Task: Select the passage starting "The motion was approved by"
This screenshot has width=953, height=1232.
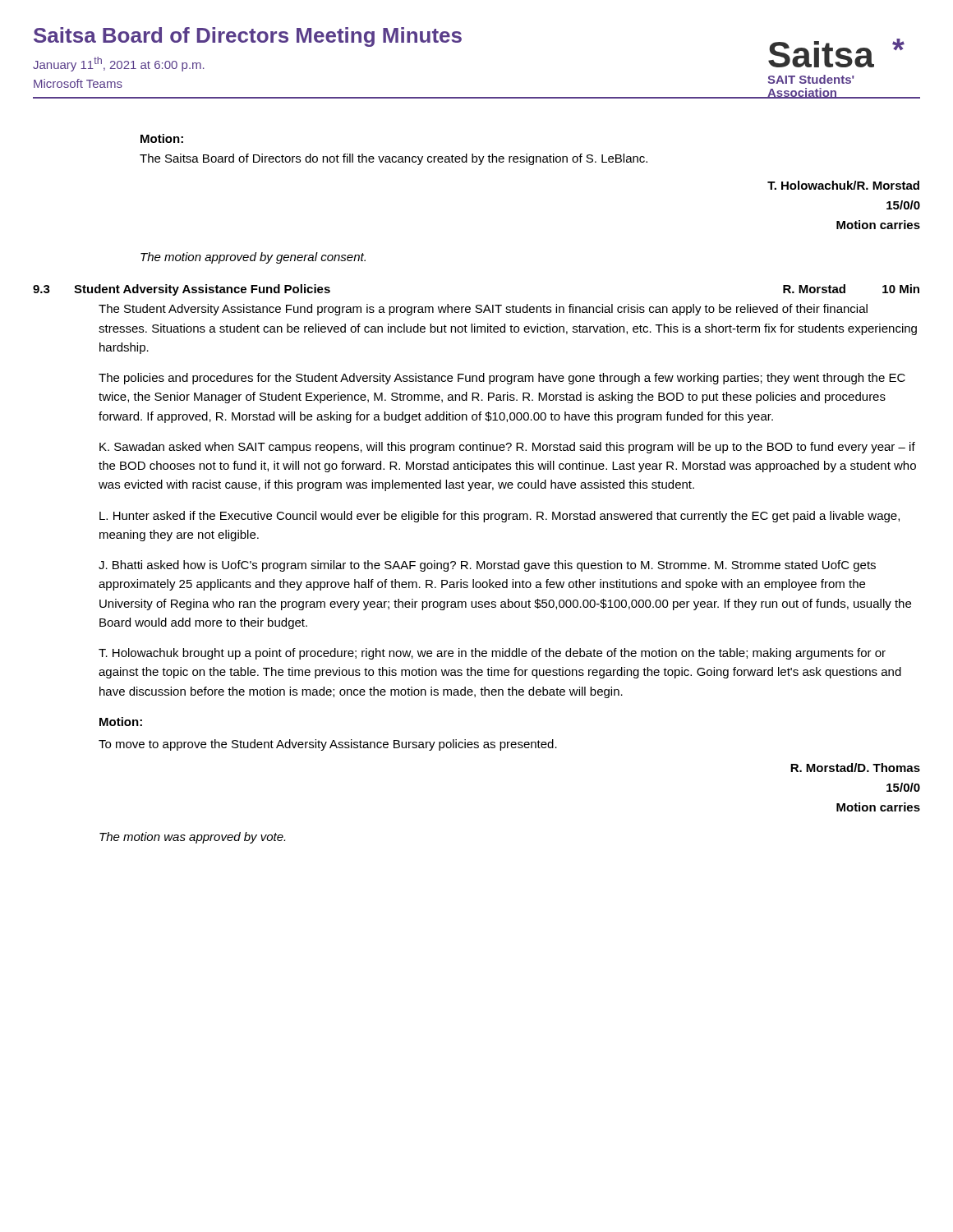Action: click(x=193, y=837)
